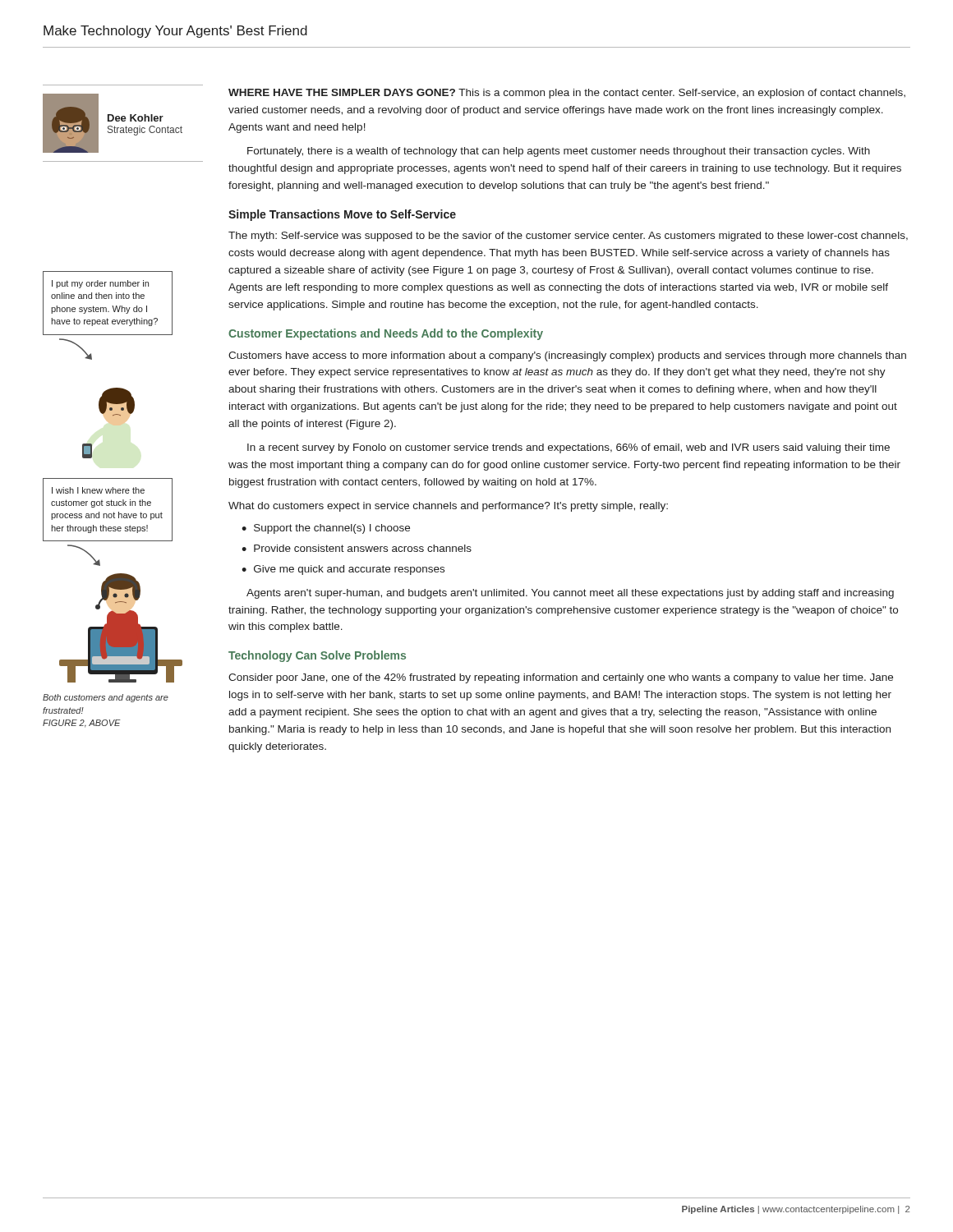The height and width of the screenshot is (1232, 953).
Task: Click on the element starting "The myth: Self-service was"
Action: coord(569,271)
